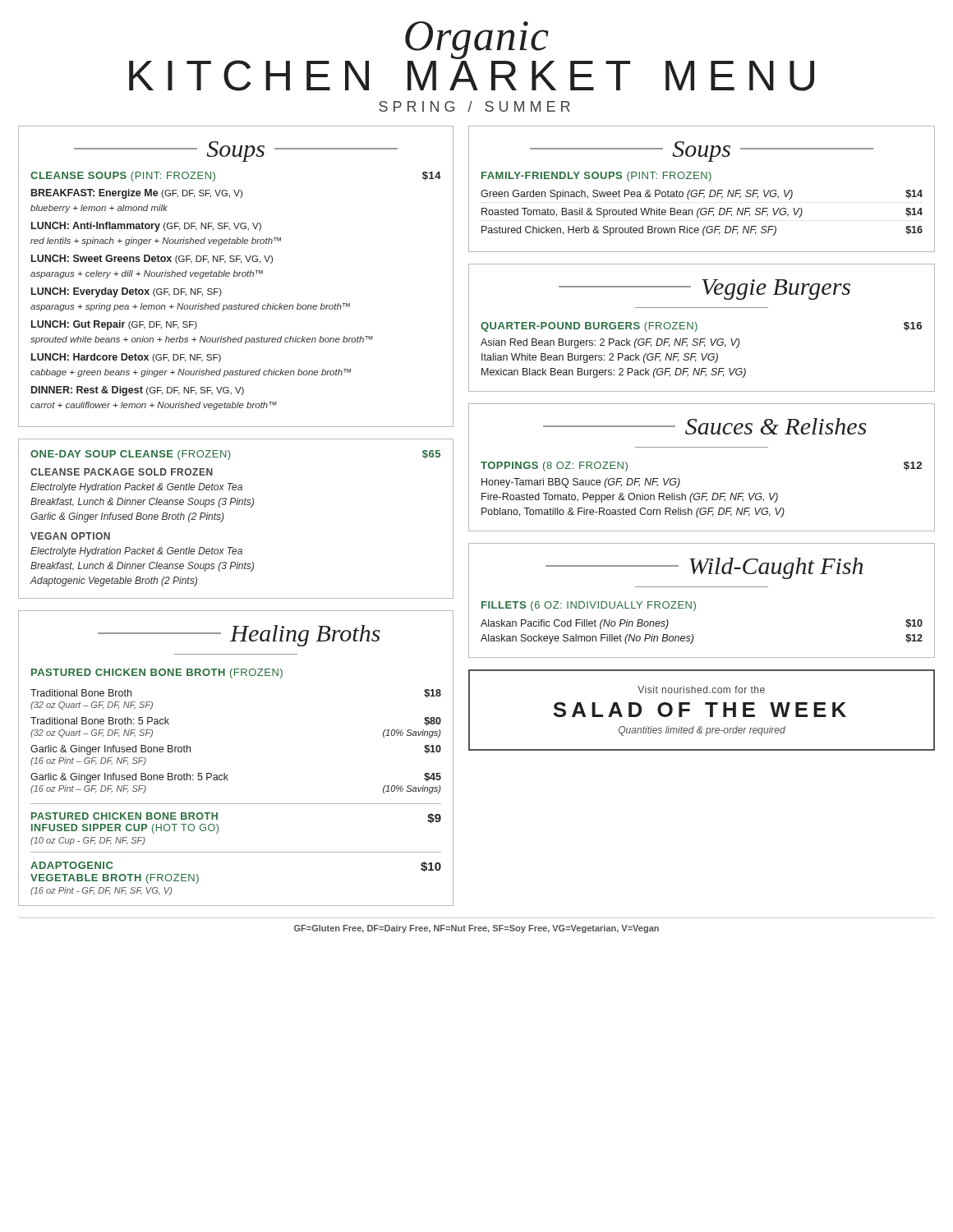Locate the region starting "Asian Red Bean Burgers:"
Viewport: 953px width, 1232px height.
pyautogui.click(x=610, y=342)
